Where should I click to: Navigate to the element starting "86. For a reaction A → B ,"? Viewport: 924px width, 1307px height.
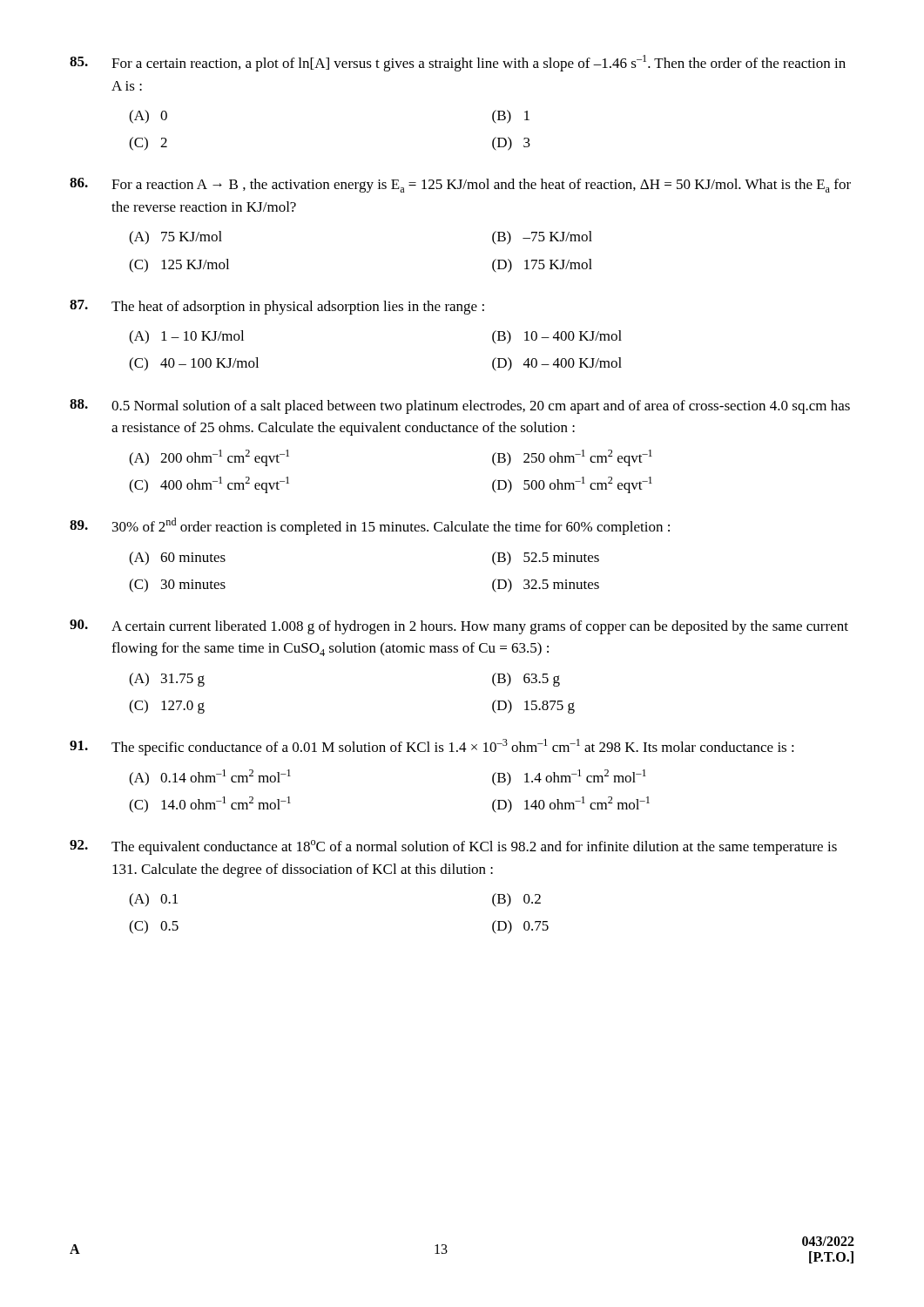click(x=460, y=185)
